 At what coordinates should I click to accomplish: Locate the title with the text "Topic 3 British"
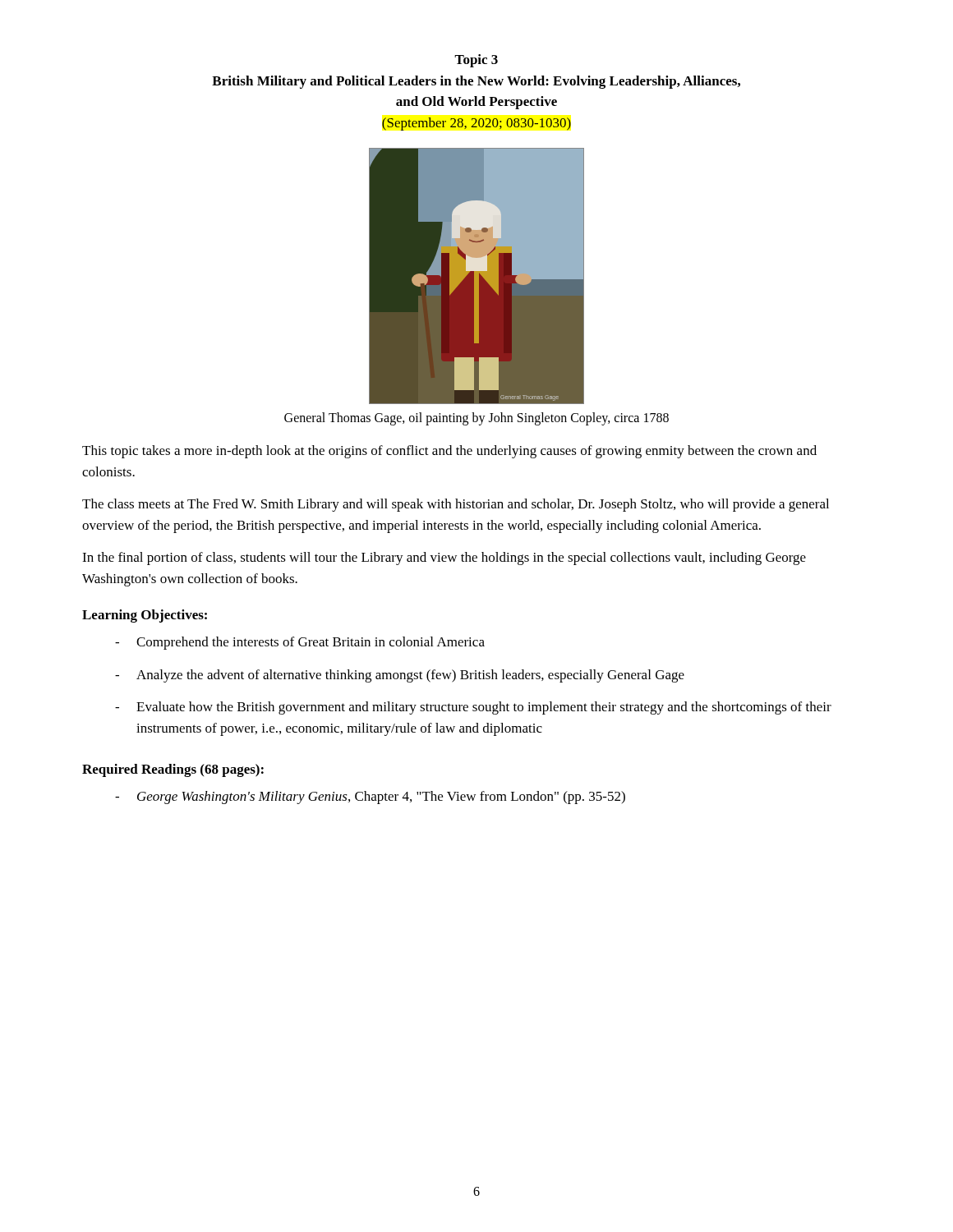[x=476, y=91]
